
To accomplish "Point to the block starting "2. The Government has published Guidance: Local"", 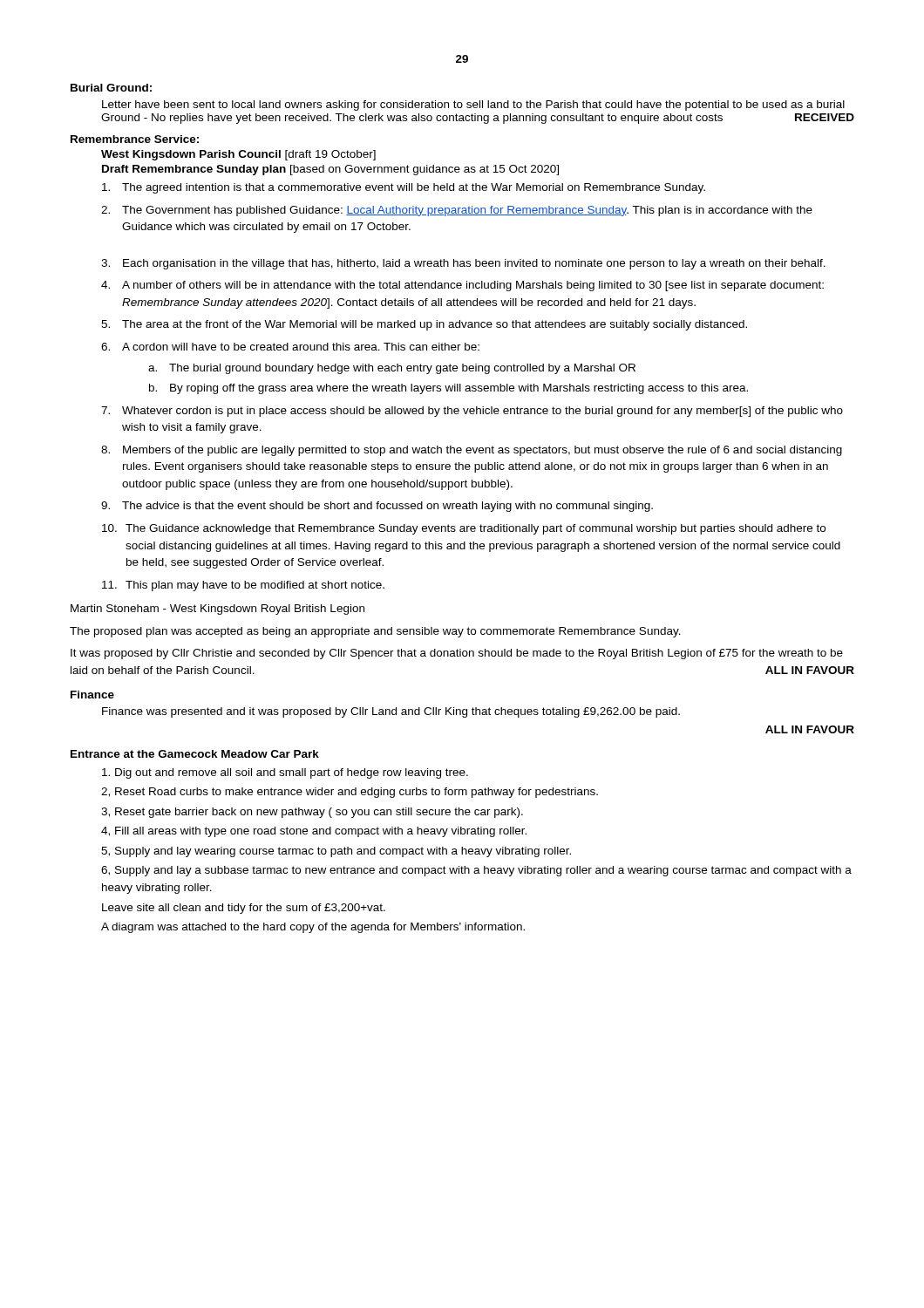I will [478, 218].
